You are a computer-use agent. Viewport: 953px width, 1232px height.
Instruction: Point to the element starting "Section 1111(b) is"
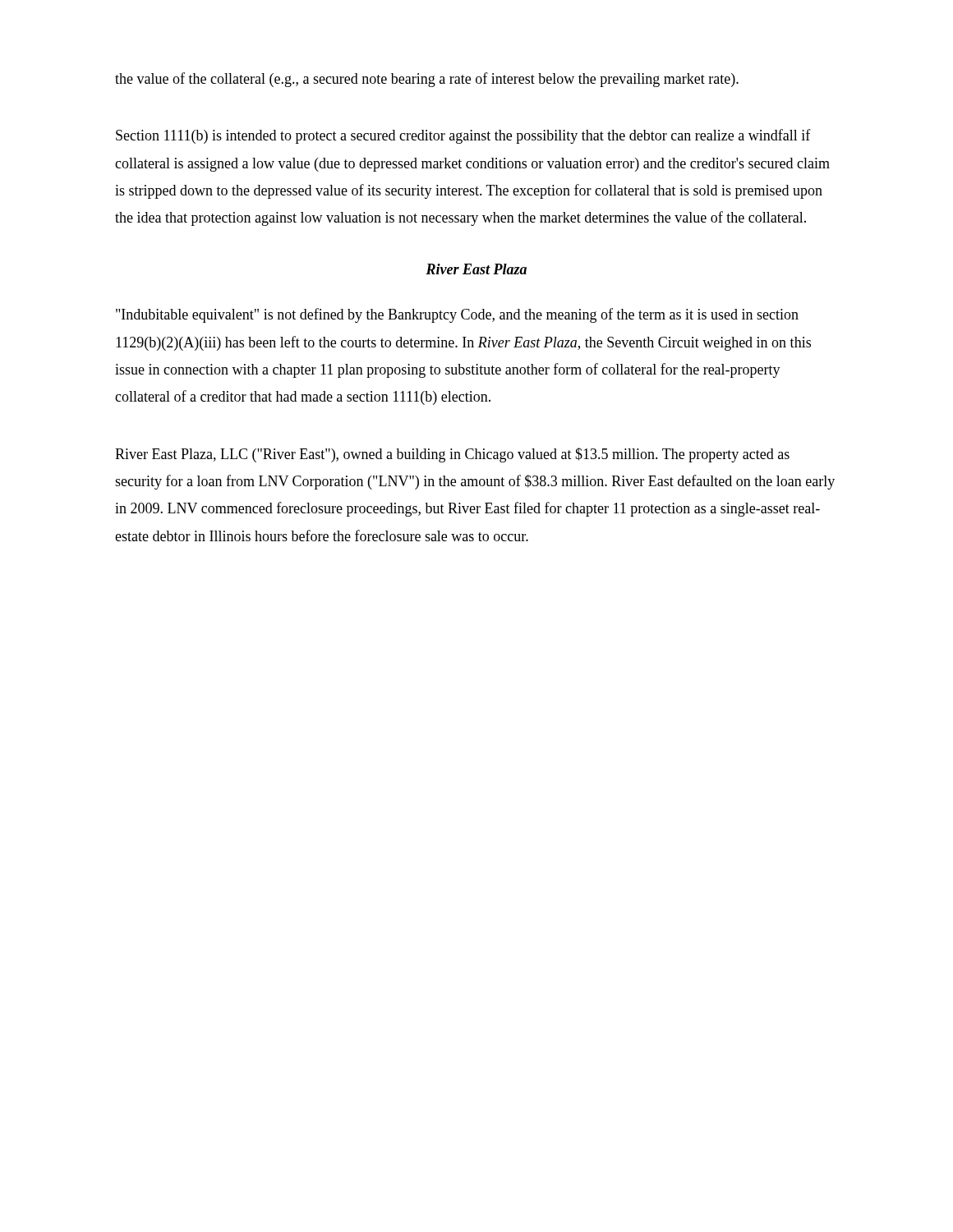click(472, 177)
